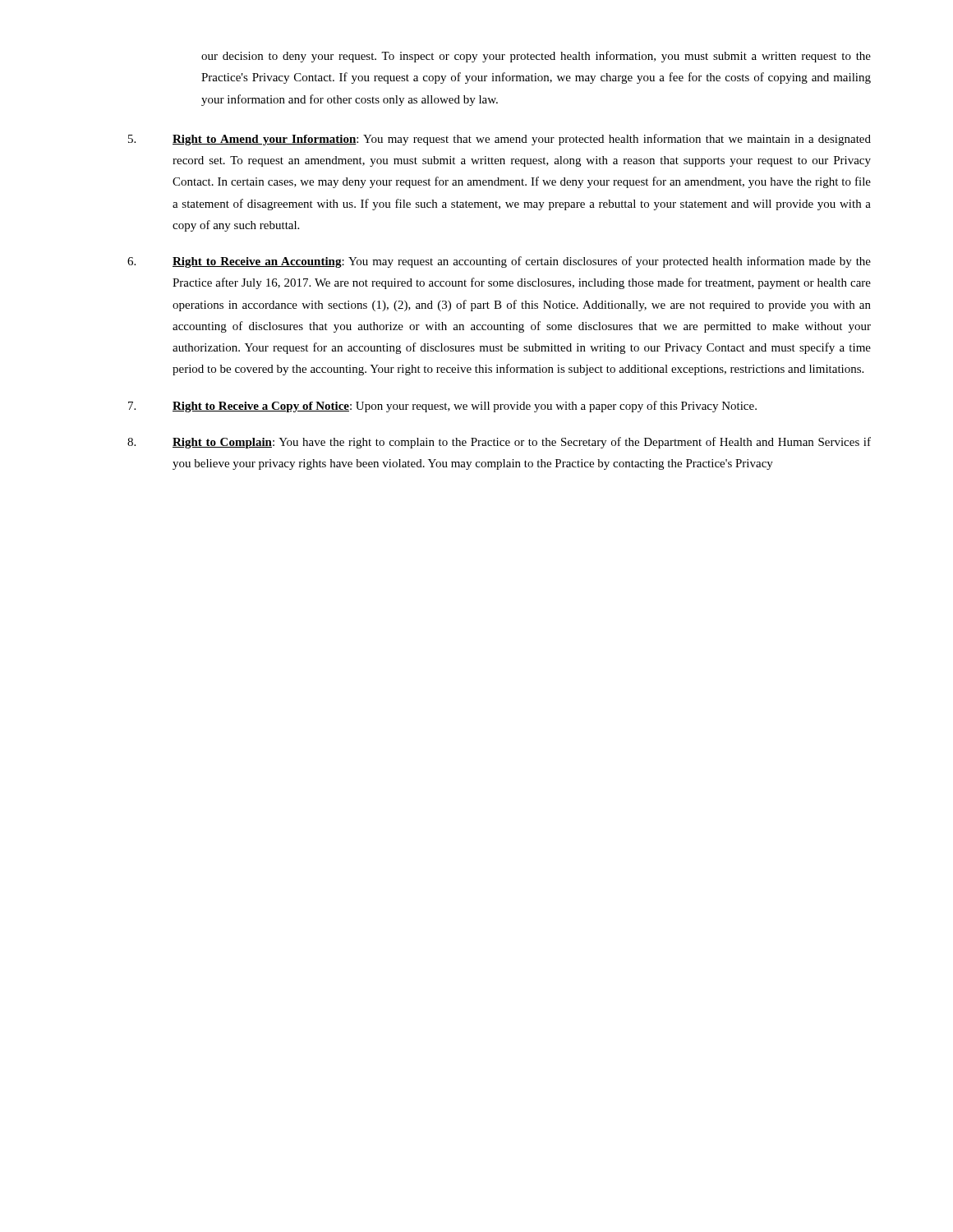Find the text block starting "8. Right to Complain: You"
This screenshot has height=1232, width=953.
pos(499,453)
